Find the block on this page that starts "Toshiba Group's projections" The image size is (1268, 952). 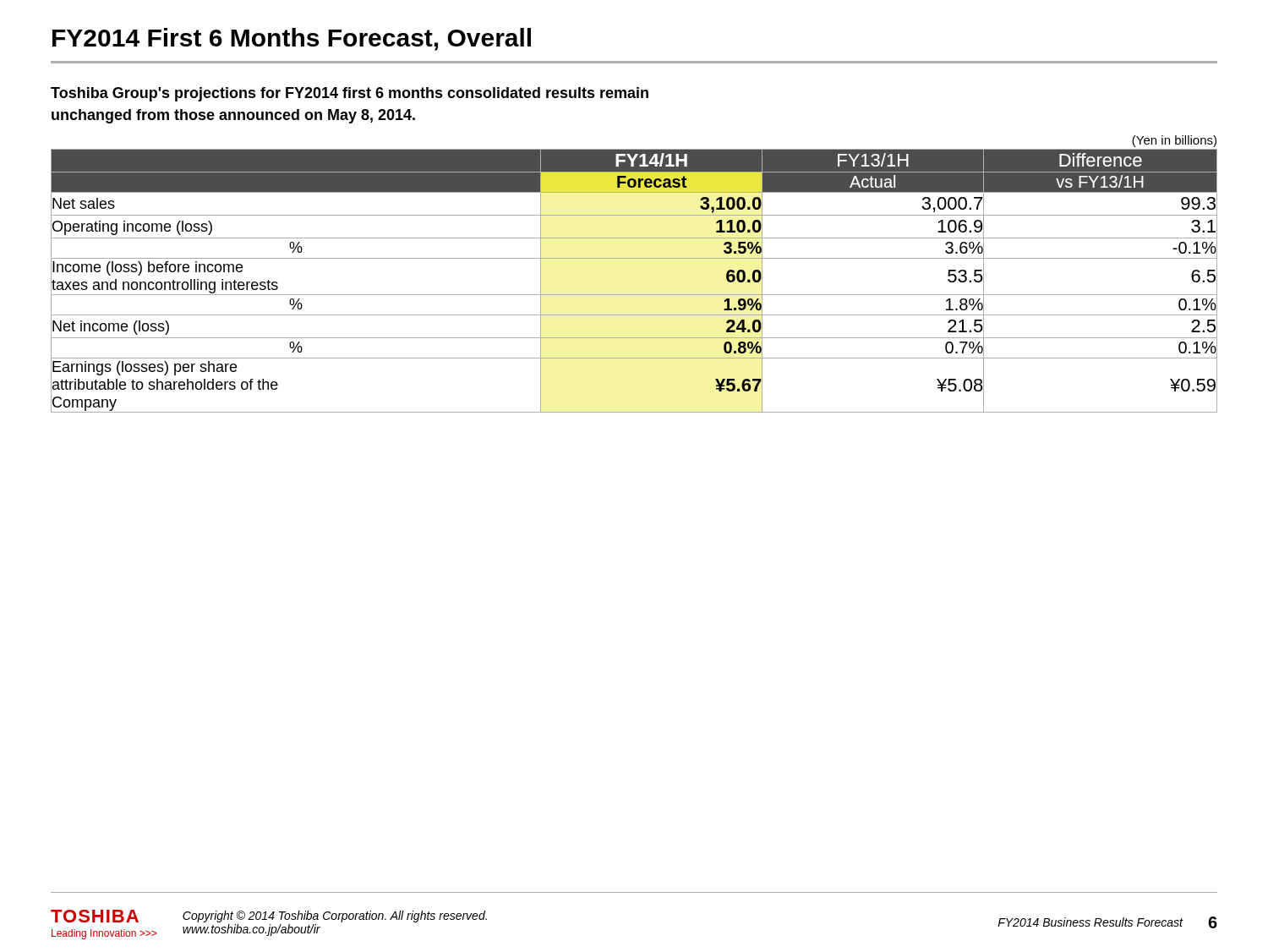click(350, 104)
